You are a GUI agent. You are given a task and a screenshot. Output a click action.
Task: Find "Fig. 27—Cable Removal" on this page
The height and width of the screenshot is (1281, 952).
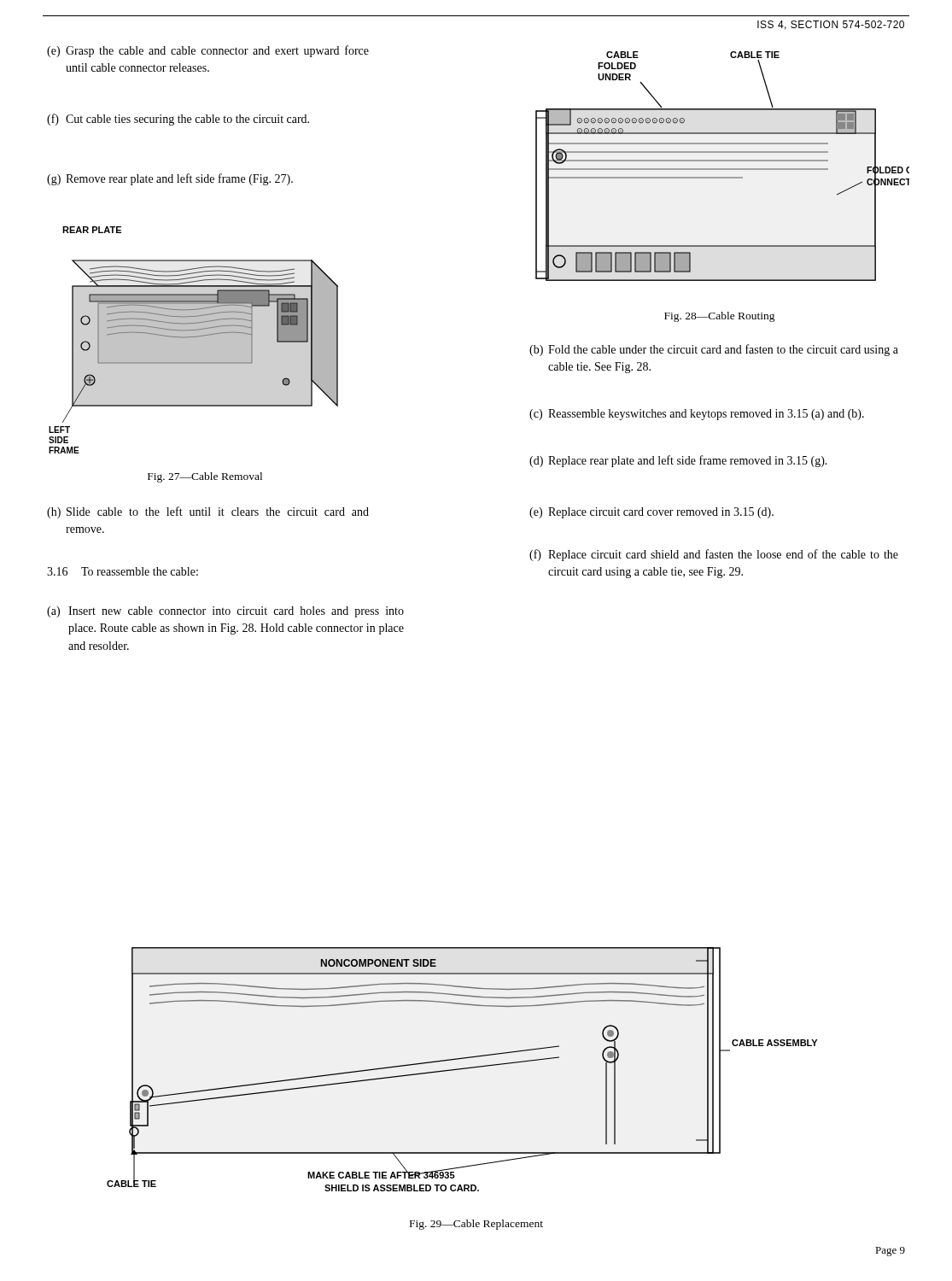point(205,476)
